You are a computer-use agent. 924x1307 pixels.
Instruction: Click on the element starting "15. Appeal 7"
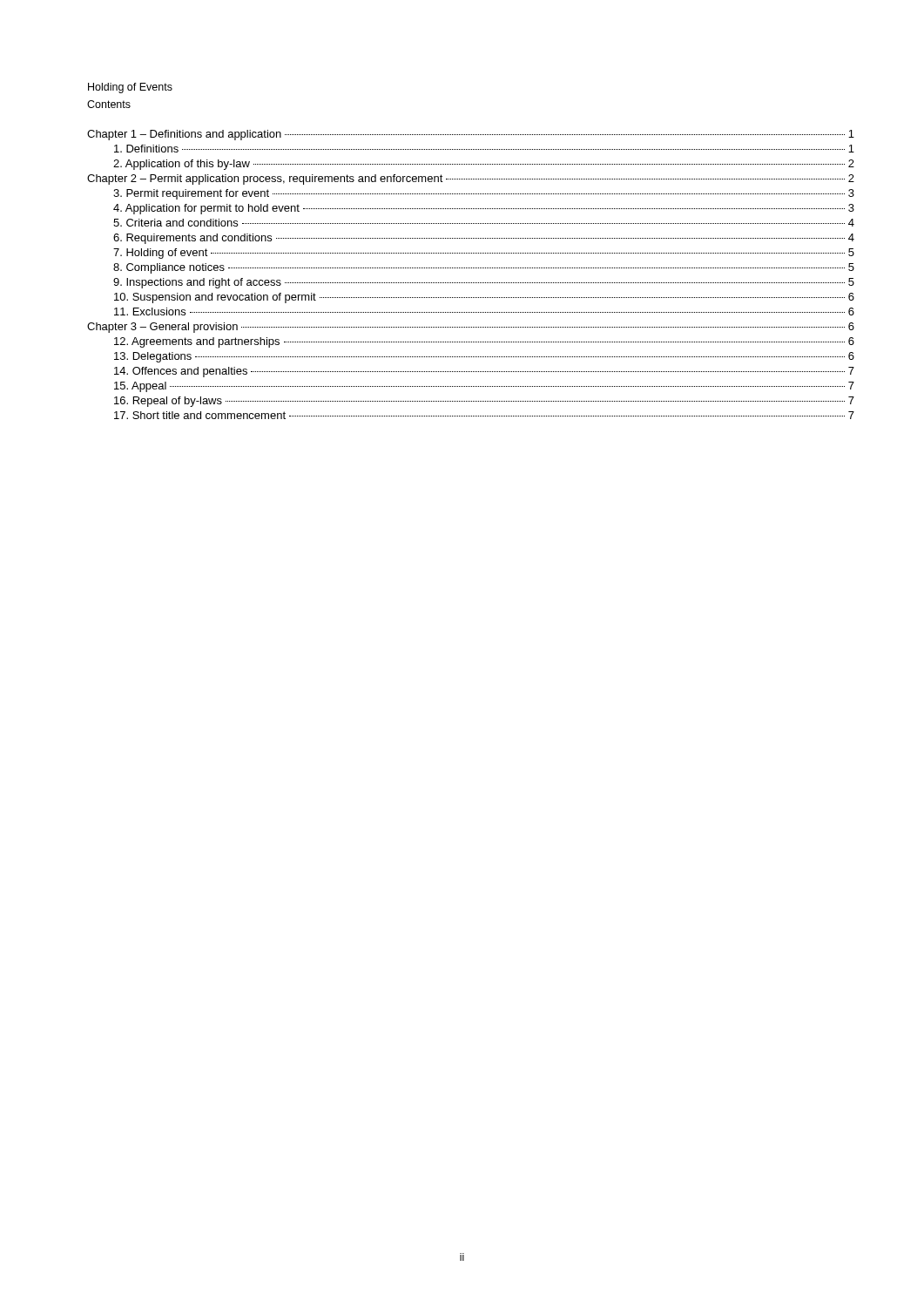point(471,386)
